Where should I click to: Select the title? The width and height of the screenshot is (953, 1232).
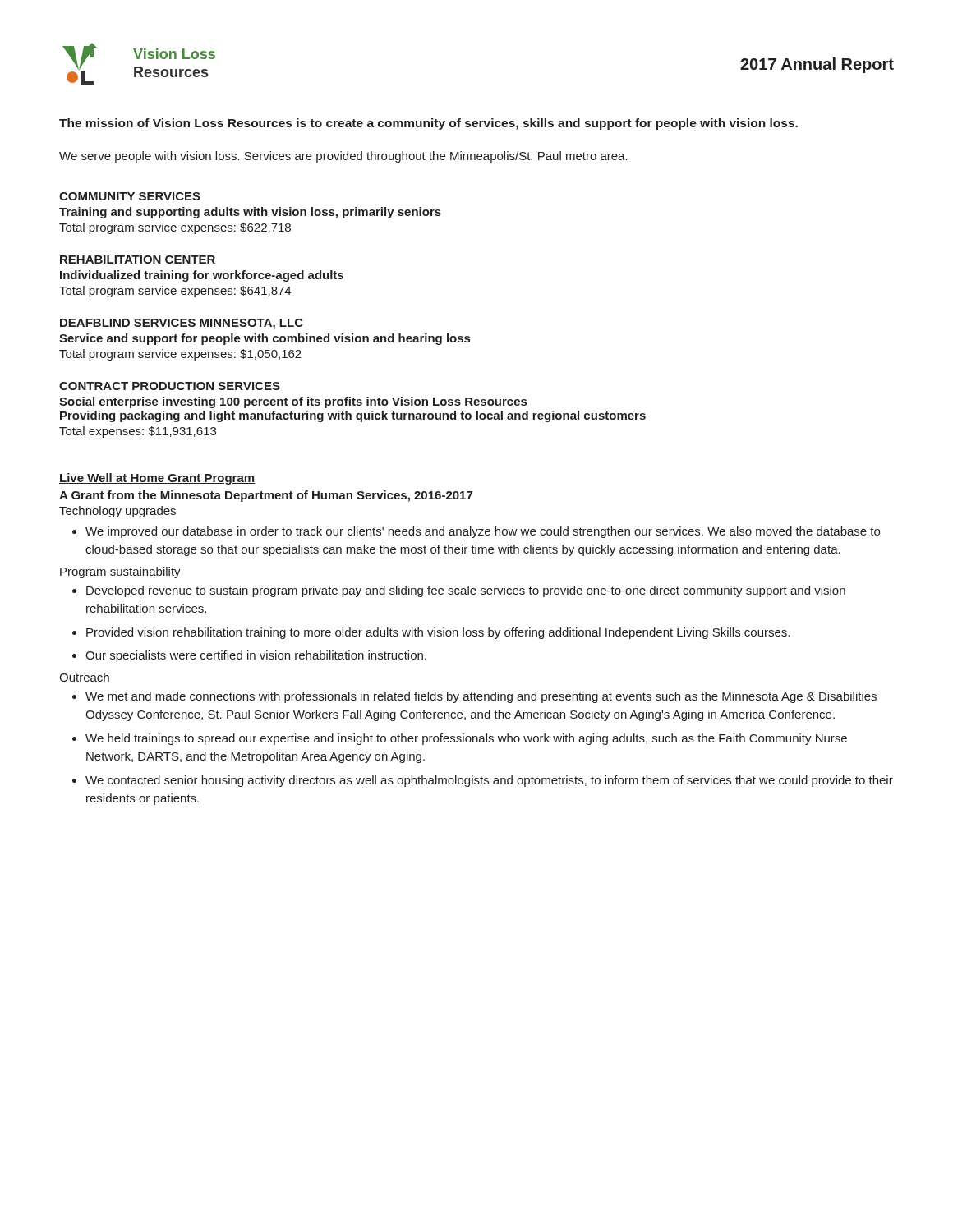[817, 64]
